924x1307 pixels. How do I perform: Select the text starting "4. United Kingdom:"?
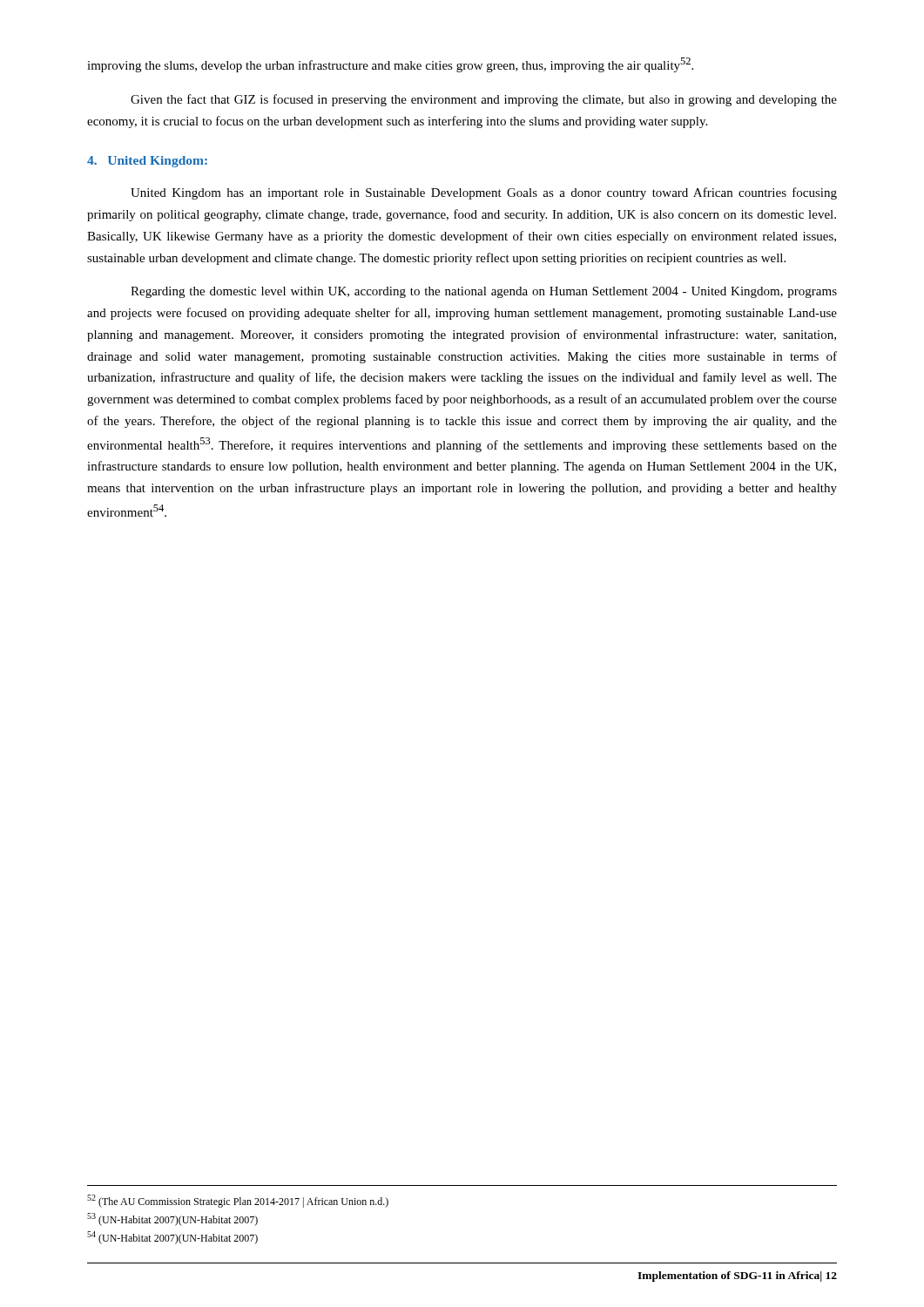148,160
